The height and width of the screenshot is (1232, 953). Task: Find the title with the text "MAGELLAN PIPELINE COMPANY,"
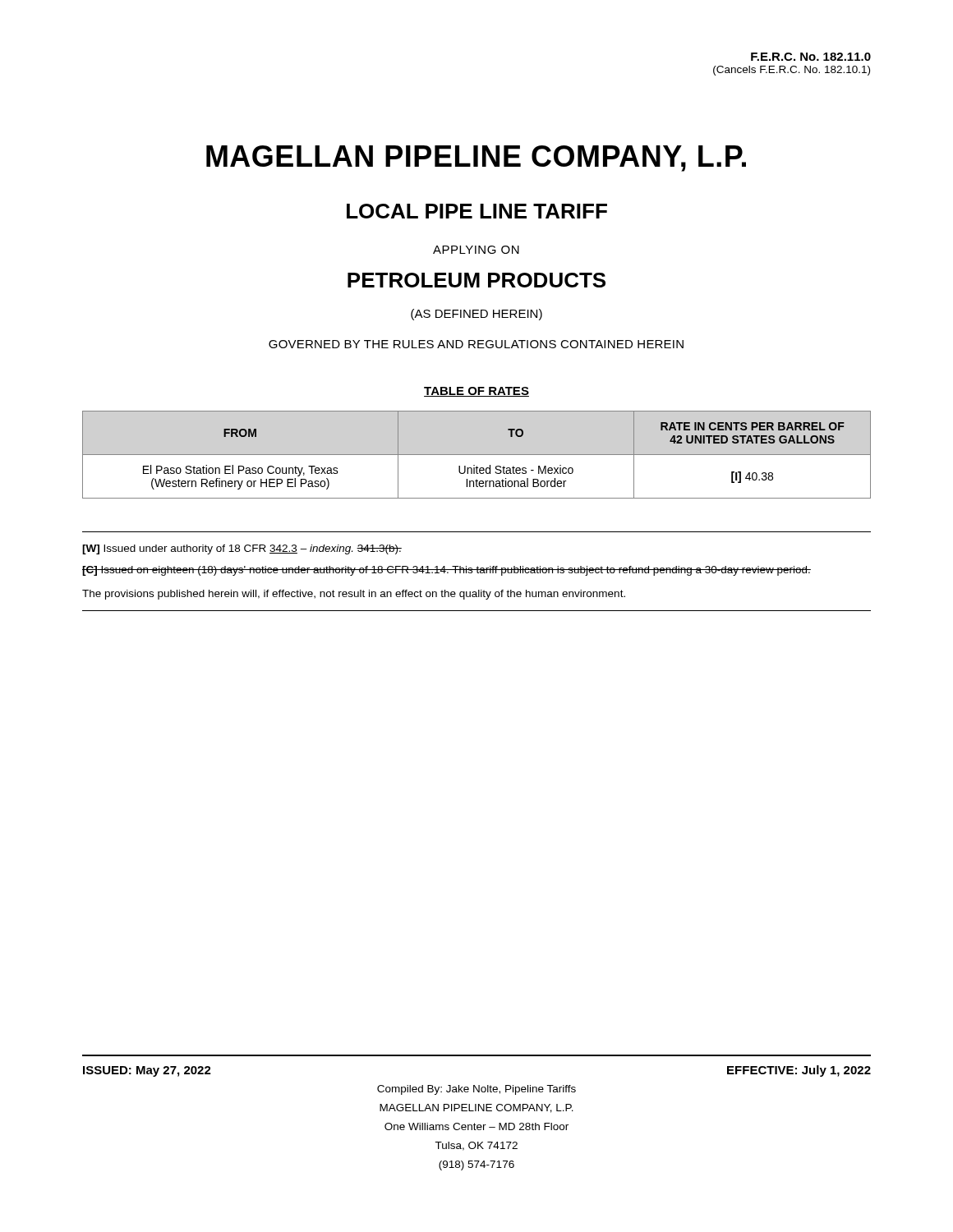(476, 156)
